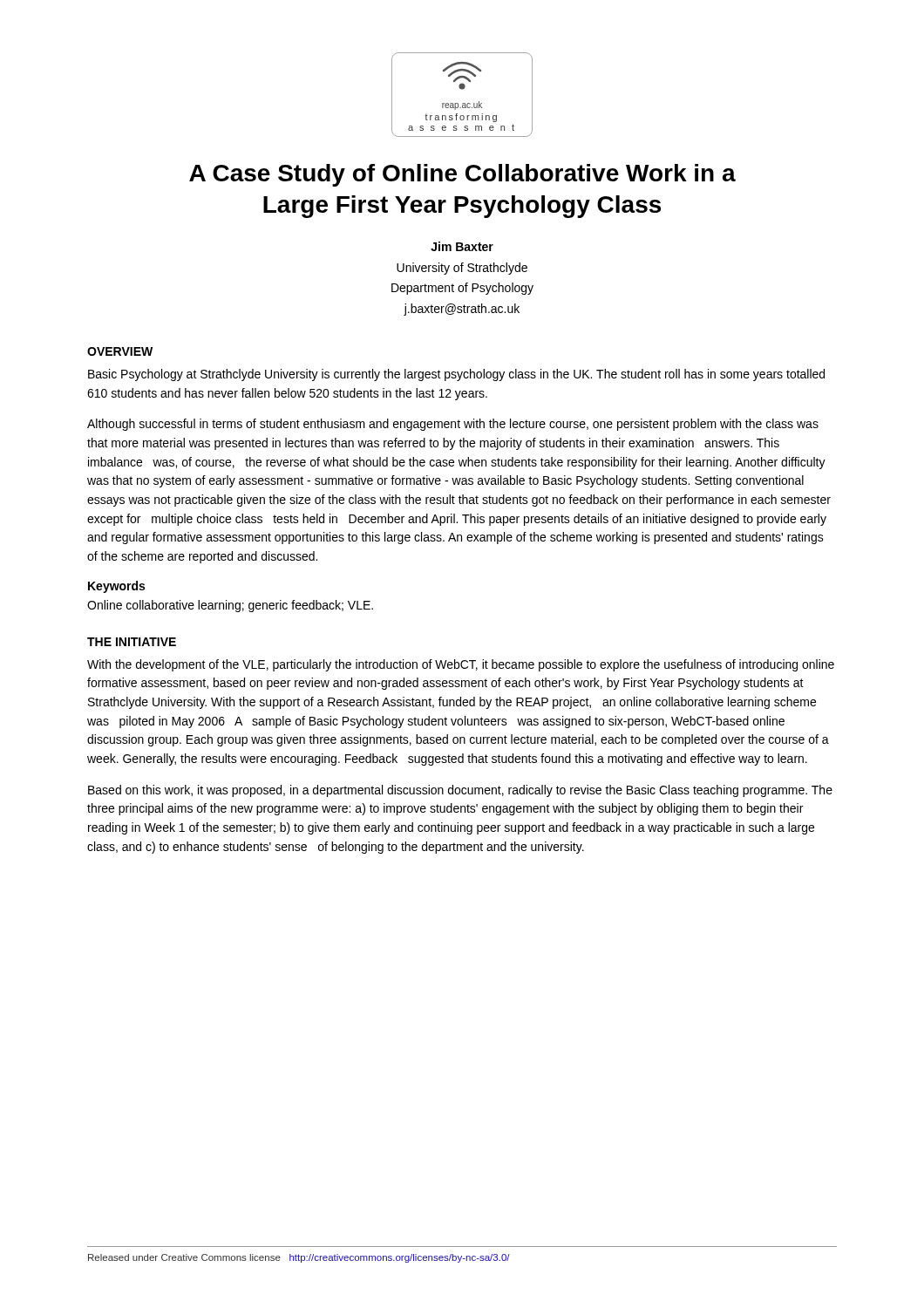Where is the passage that starts "Basic Psychology at Strathclyde"?
The image size is (924, 1308).
pyautogui.click(x=456, y=384)
